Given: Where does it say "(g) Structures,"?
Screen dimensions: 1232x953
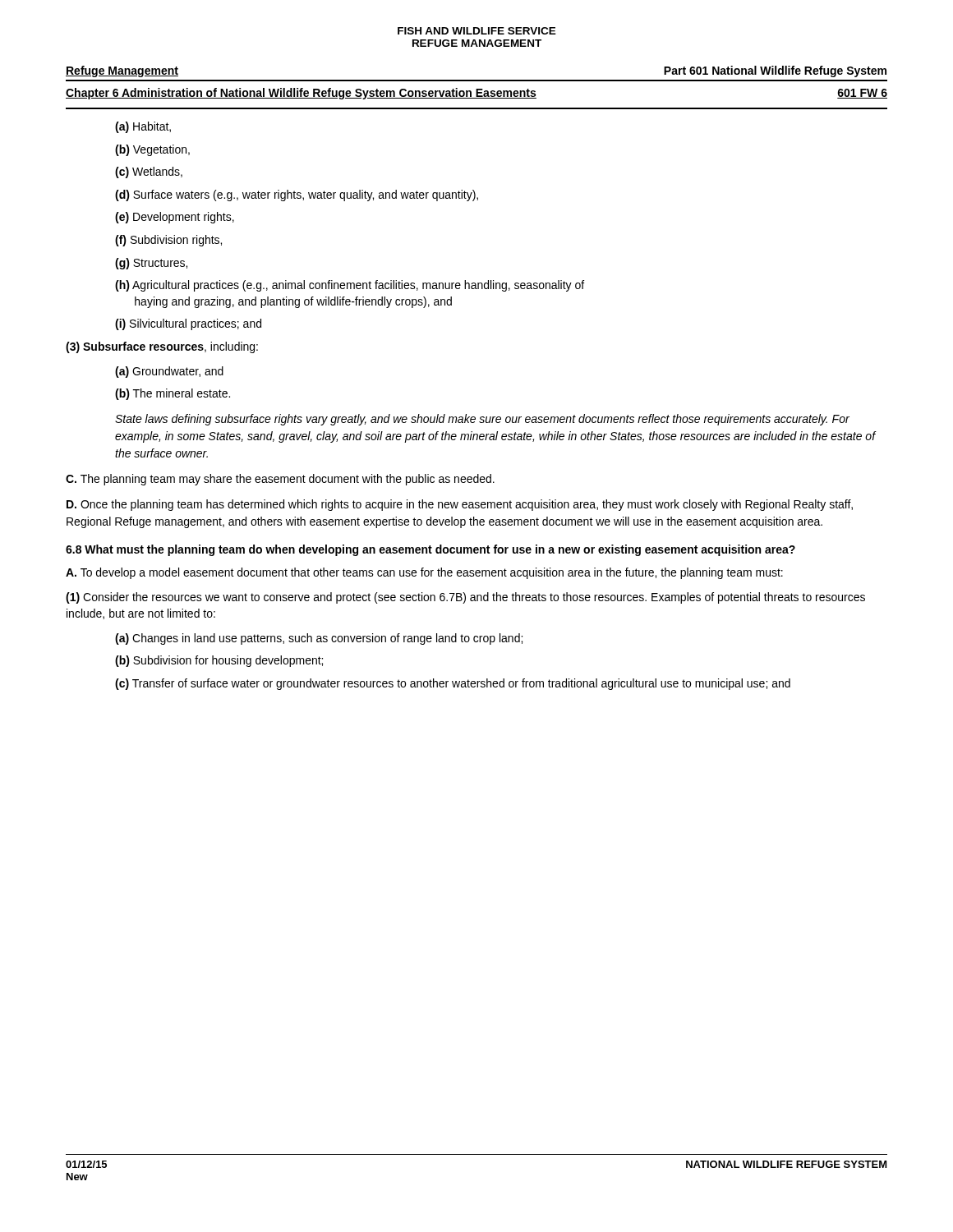Looking at the screenshot, I should [x=152, y=262].
